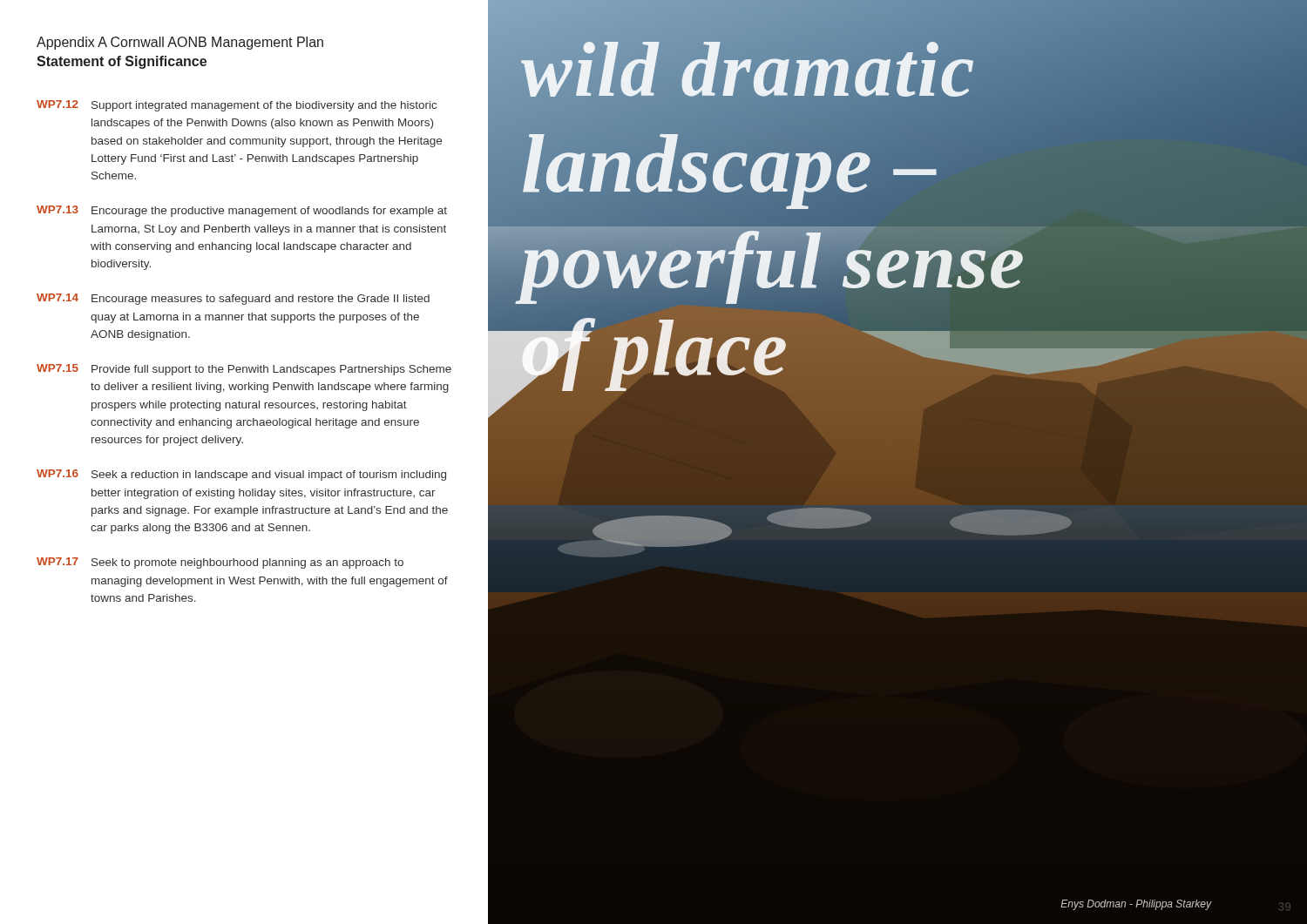Select the text starting "WP7.13 Encourage the productive management"
This screenshot has height=924, width=1307.
point(246,238)
